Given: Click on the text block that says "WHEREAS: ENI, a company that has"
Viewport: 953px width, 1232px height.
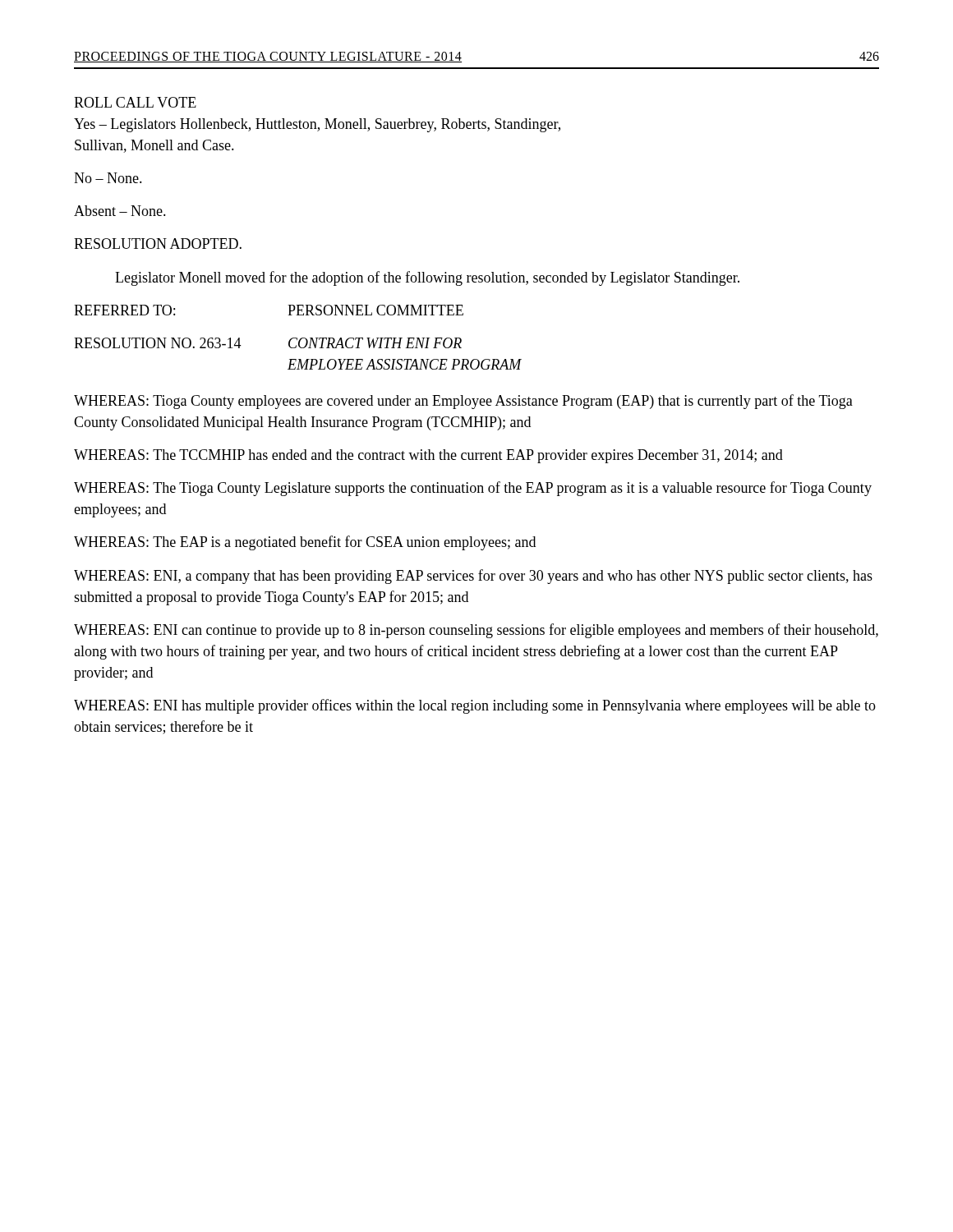Looking at the screenshot, I should pyautogui.click(x=473, y=586).
